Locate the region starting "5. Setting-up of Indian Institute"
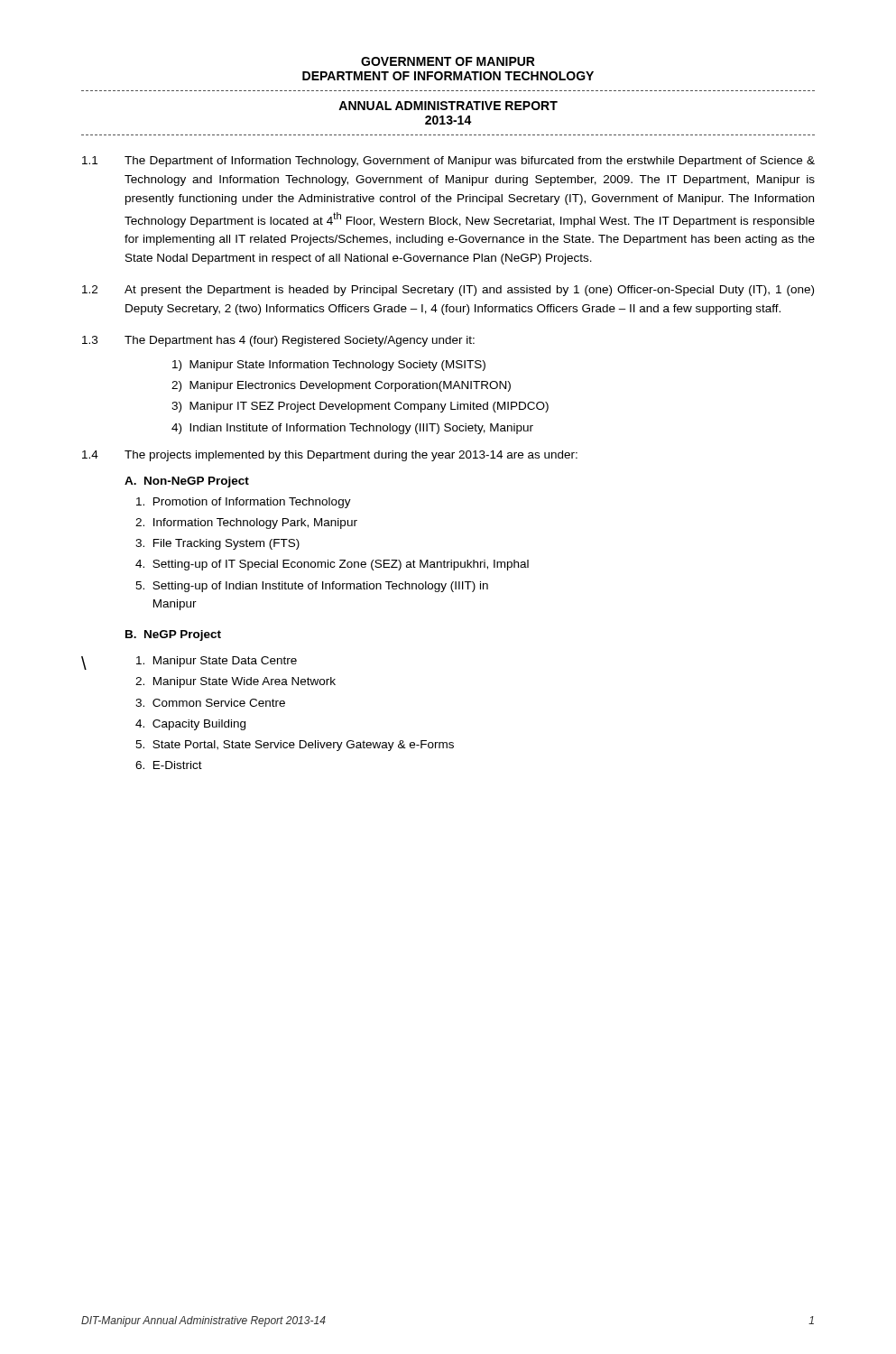This screenshot has width=896, height=1354. pyautogui.click(x=312, y=594)
